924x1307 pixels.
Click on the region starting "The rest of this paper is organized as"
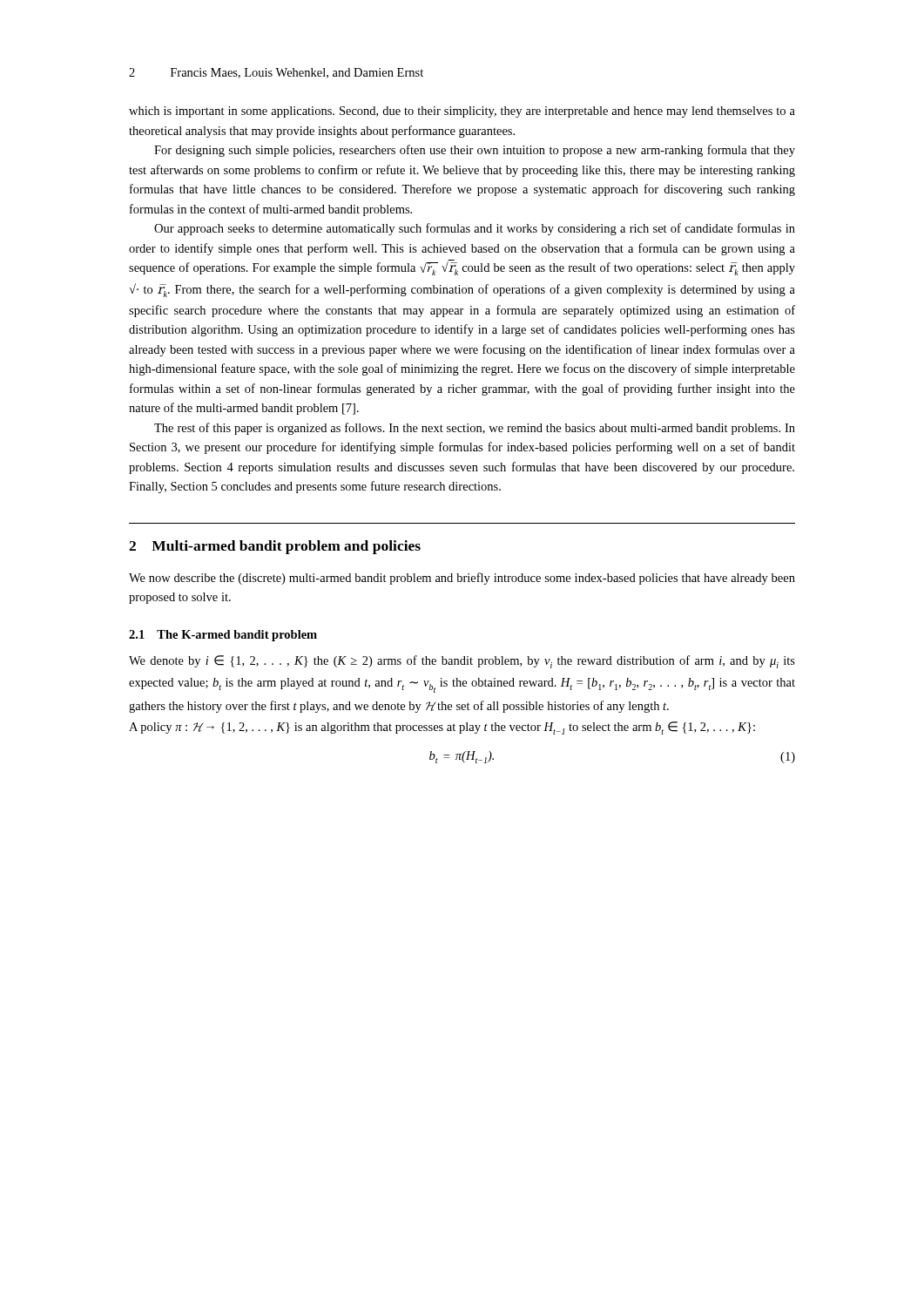click(462, 457)
